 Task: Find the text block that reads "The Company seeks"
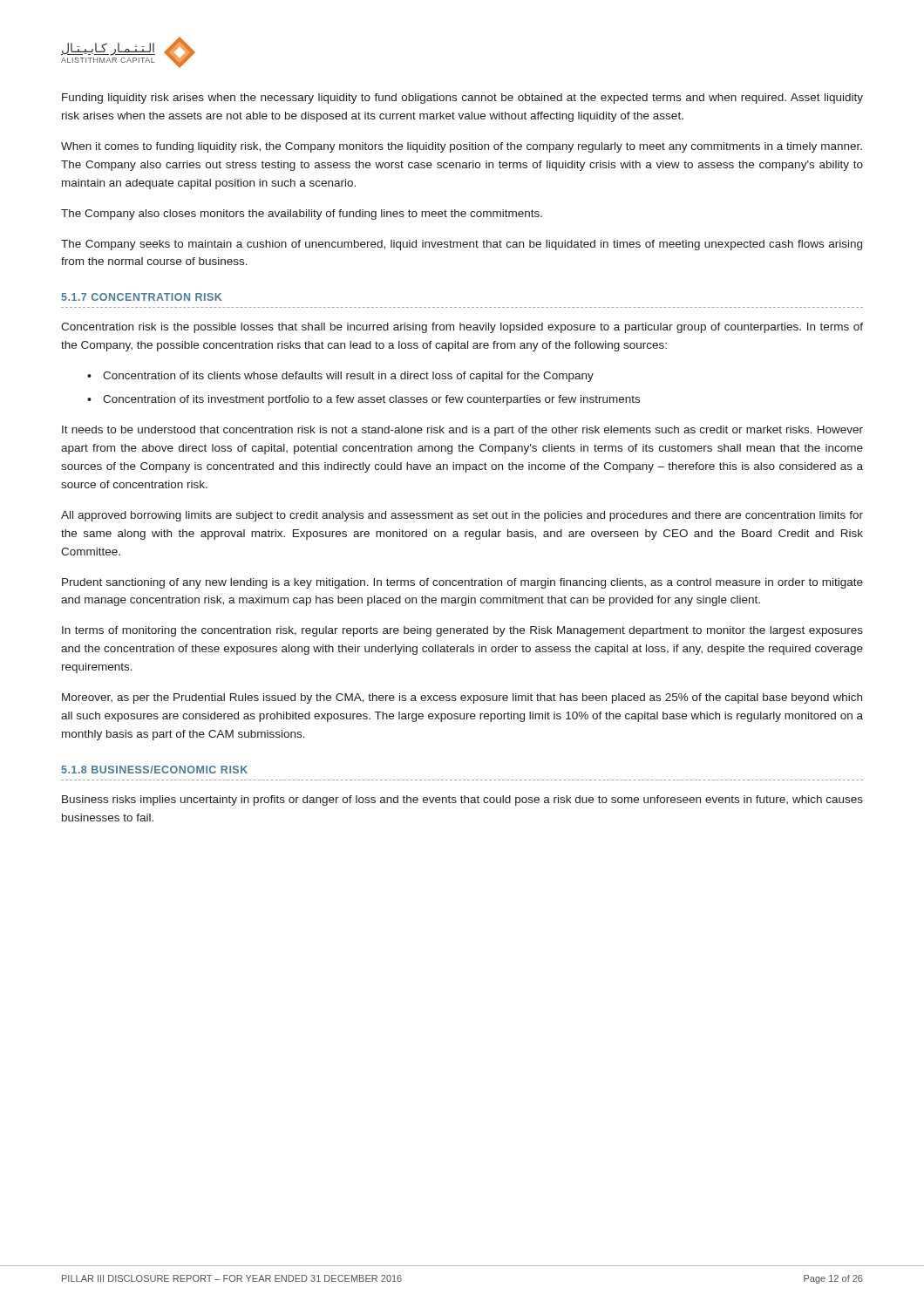click(x=462, y=253)
